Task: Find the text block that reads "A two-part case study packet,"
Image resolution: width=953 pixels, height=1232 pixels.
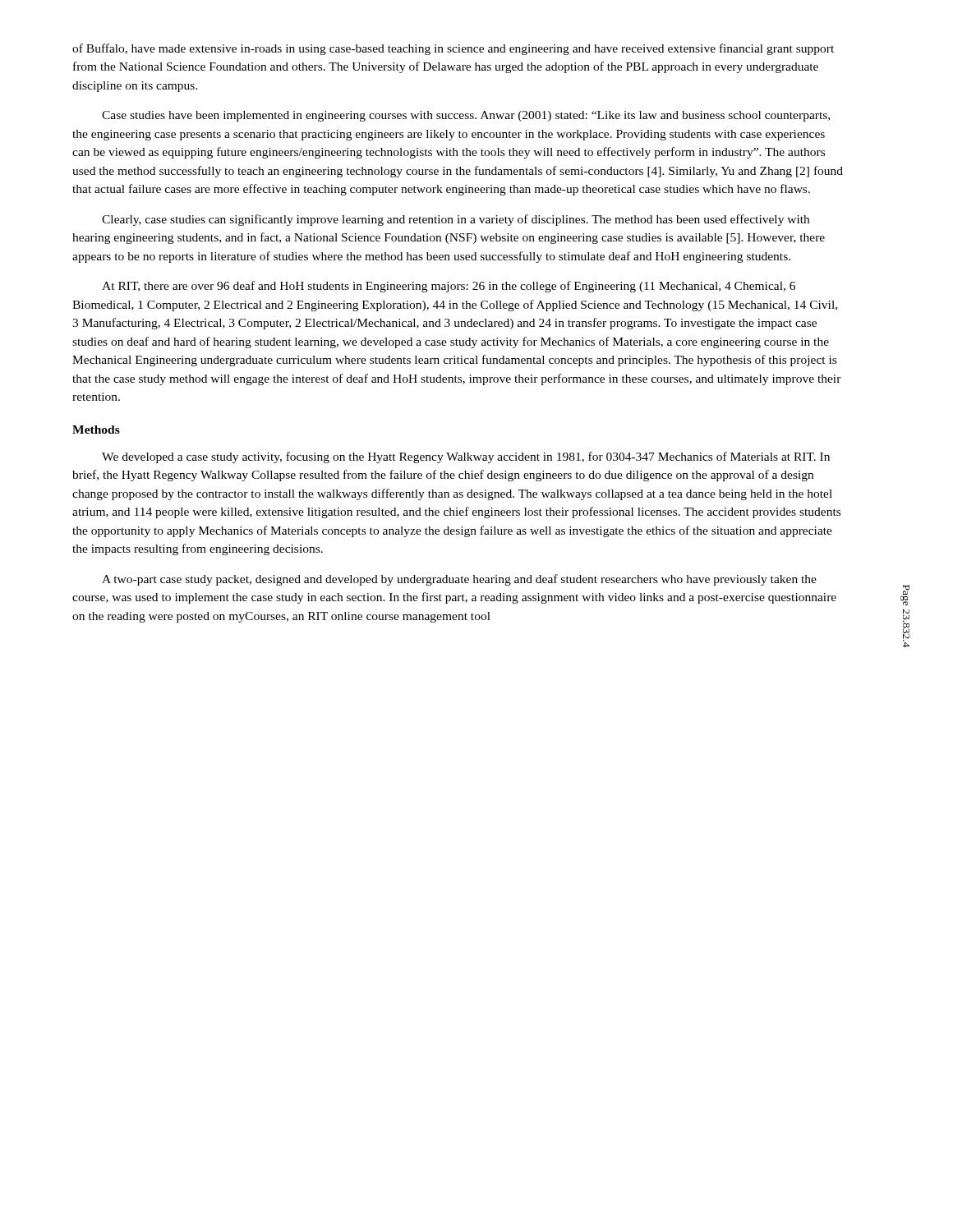Action: [x=458, y=597]
